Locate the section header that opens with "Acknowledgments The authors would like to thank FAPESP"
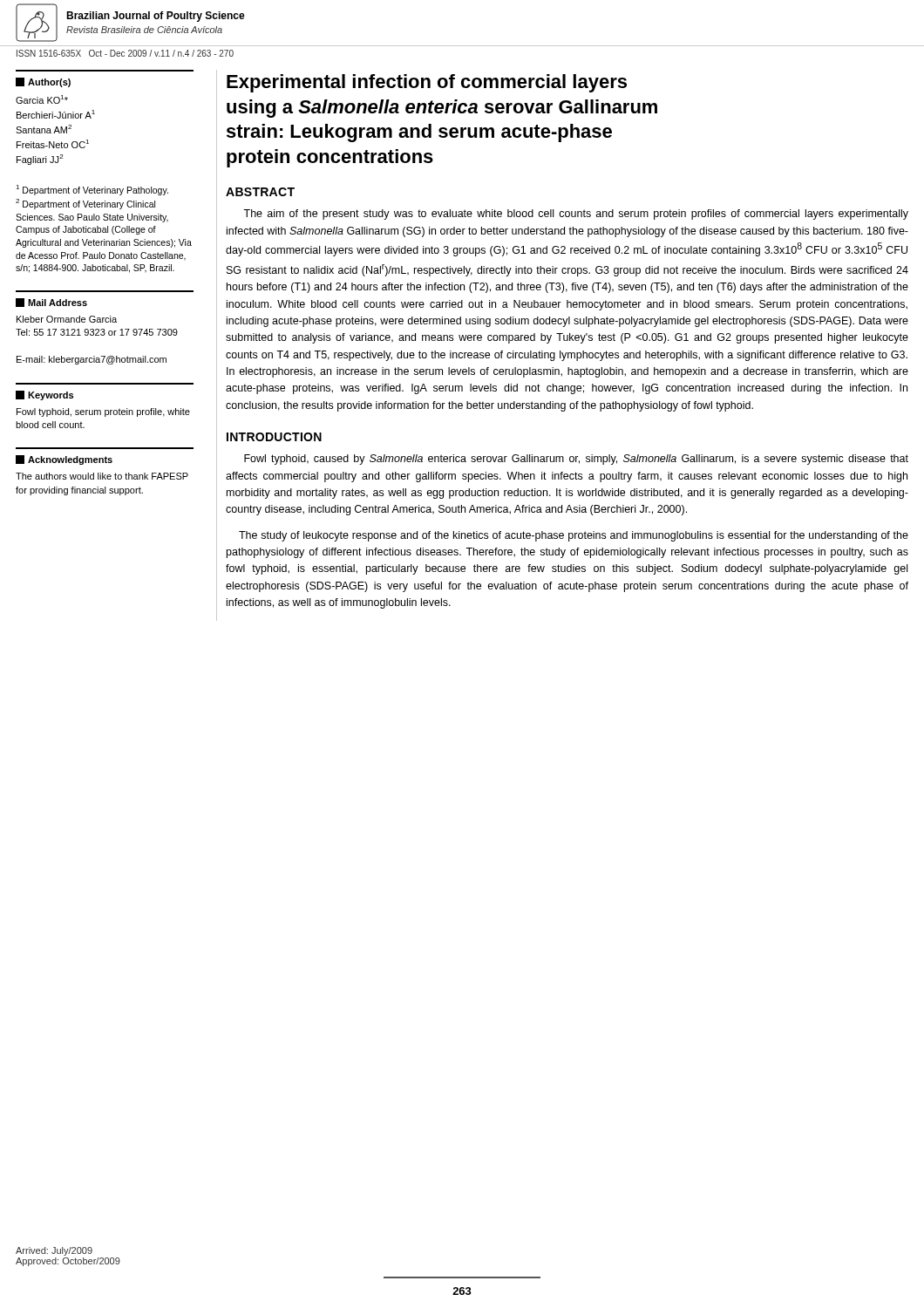The height and width of the screenshot is (1308, 924). pos(105,476)
